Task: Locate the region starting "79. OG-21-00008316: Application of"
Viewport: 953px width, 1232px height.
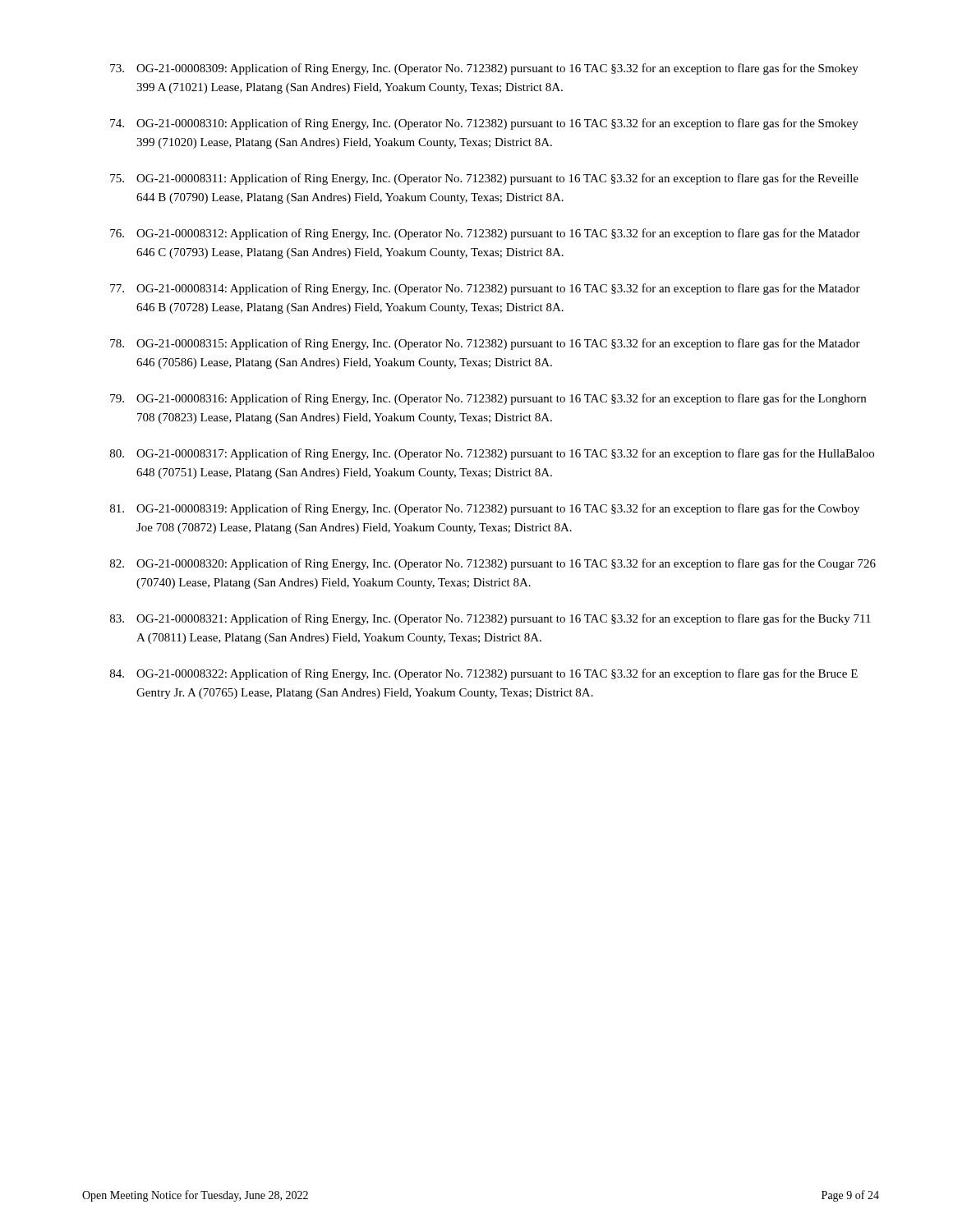Action: [481, 408]
